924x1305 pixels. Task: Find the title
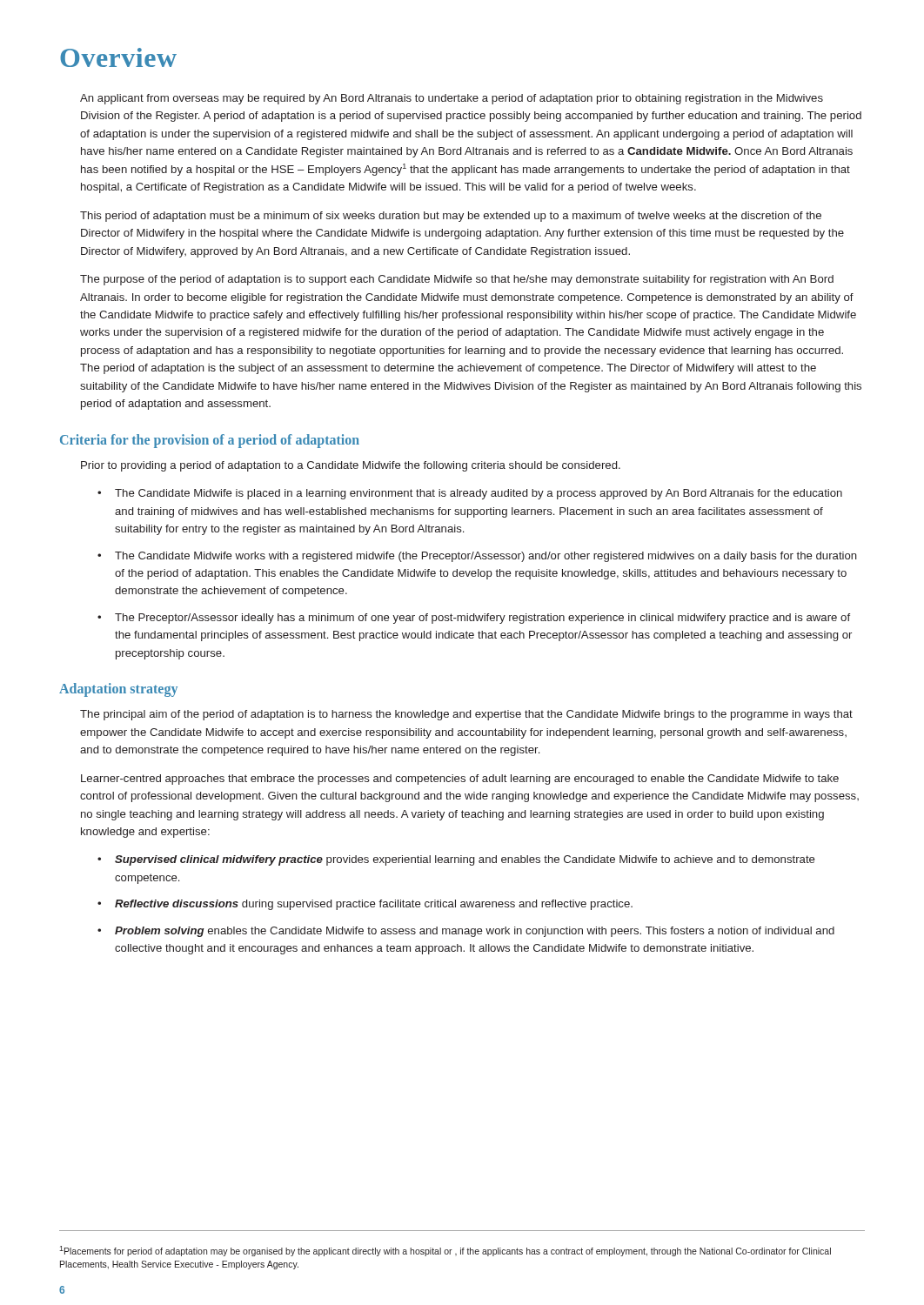point(462,58)
